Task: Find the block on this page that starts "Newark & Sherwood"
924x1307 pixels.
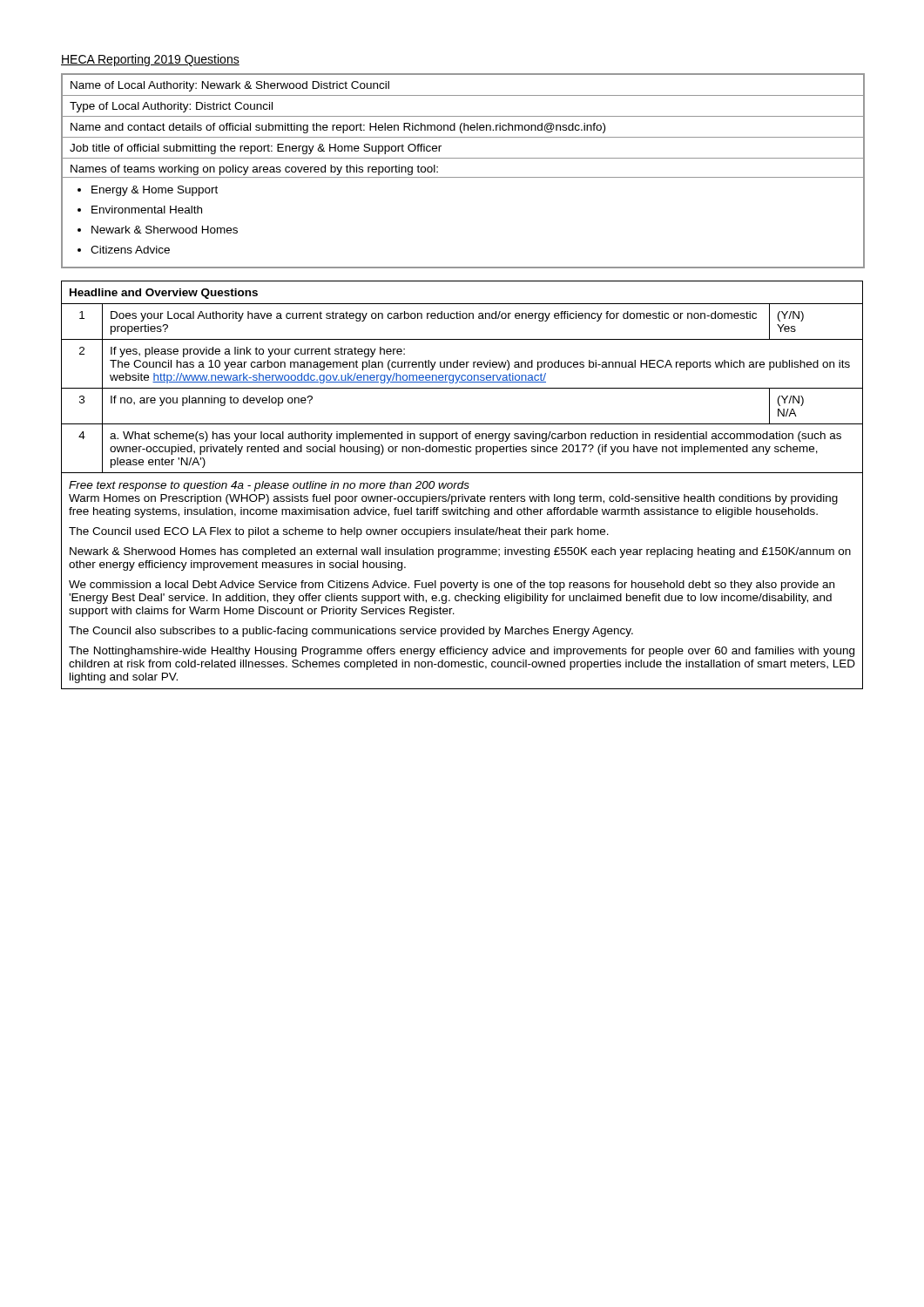Action: pyautogui.click(x=164, y=230)
